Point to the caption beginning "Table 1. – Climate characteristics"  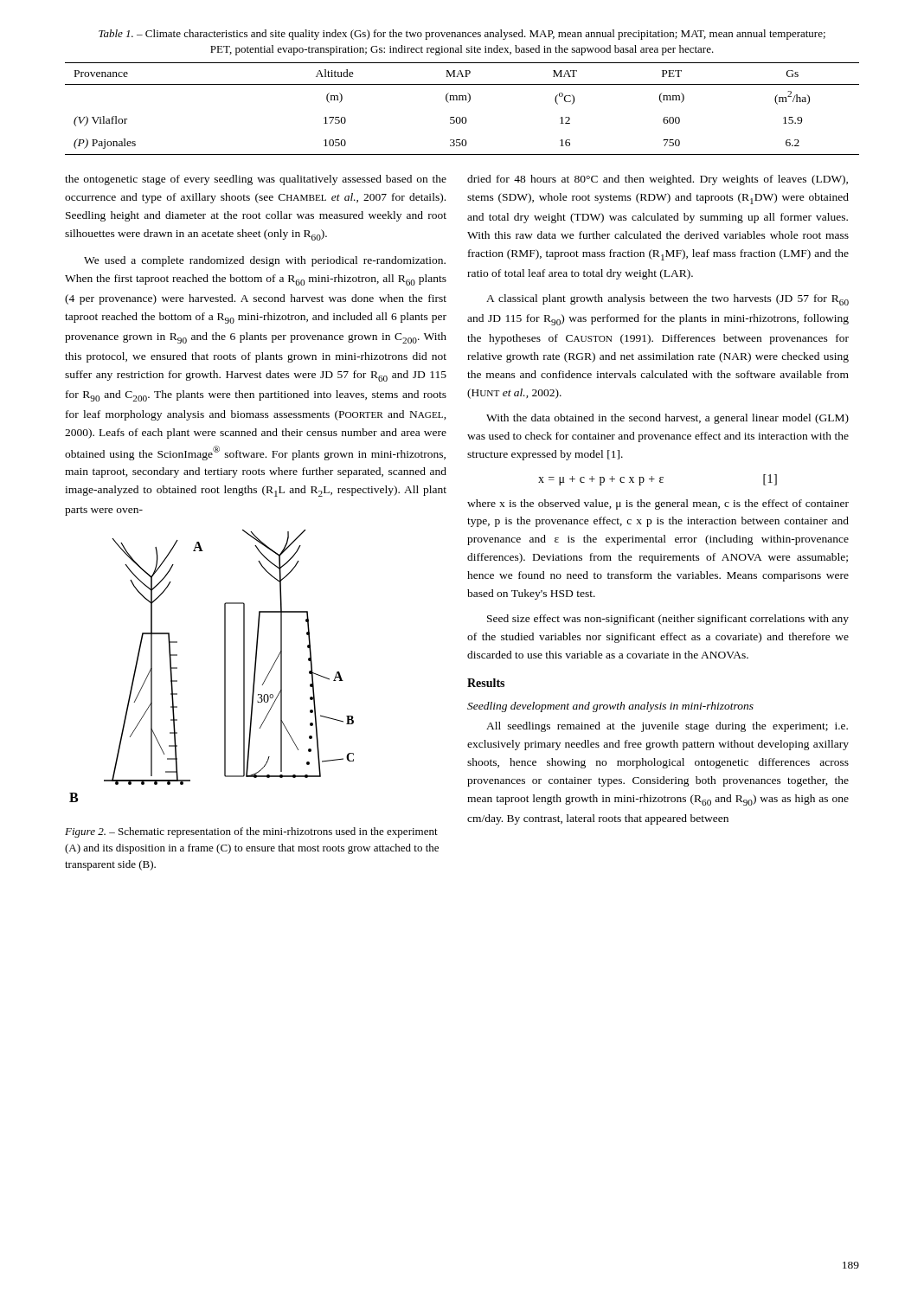point(462,41)
